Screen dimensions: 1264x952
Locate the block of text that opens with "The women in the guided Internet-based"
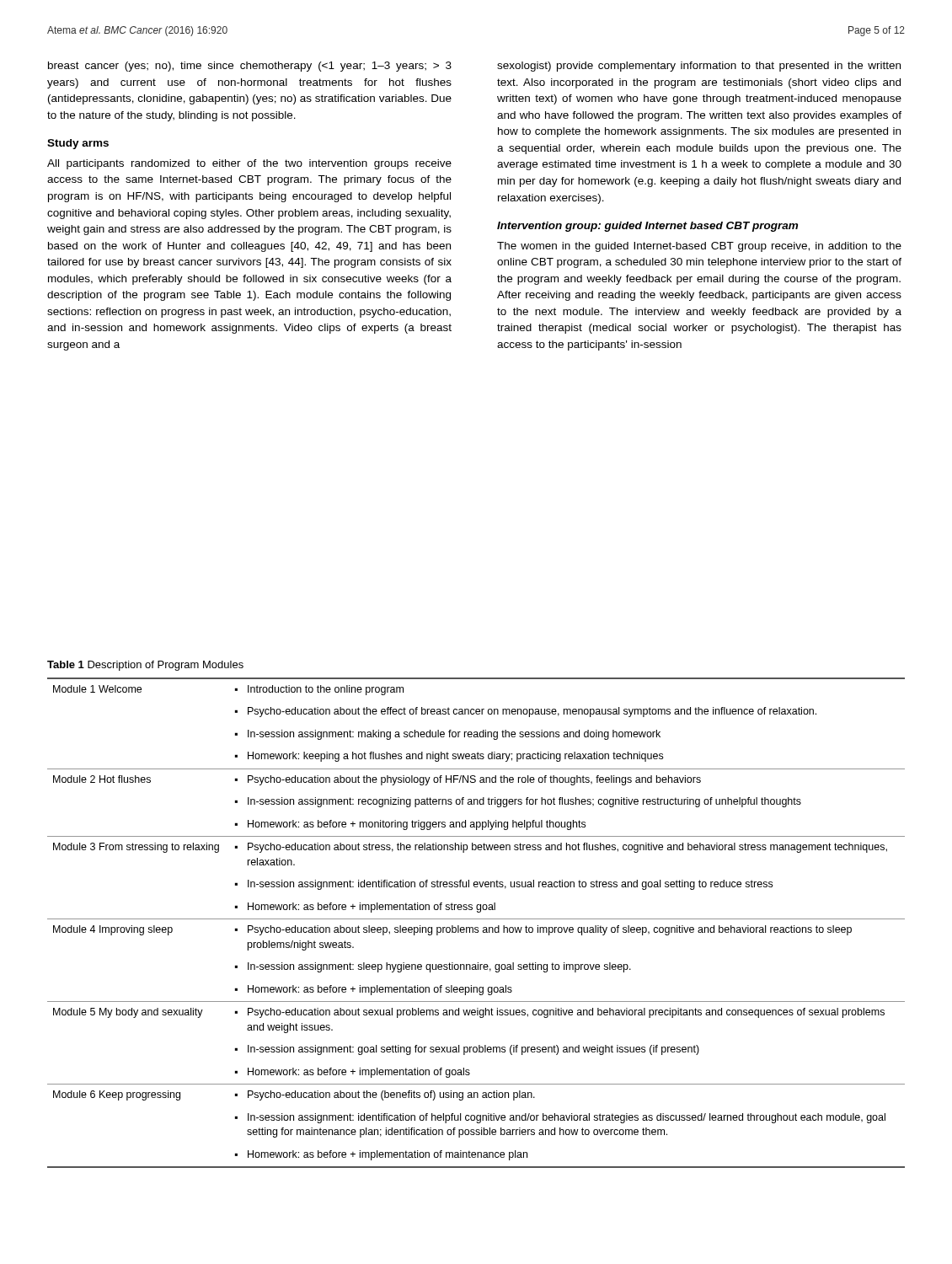[x=699, y=295]
